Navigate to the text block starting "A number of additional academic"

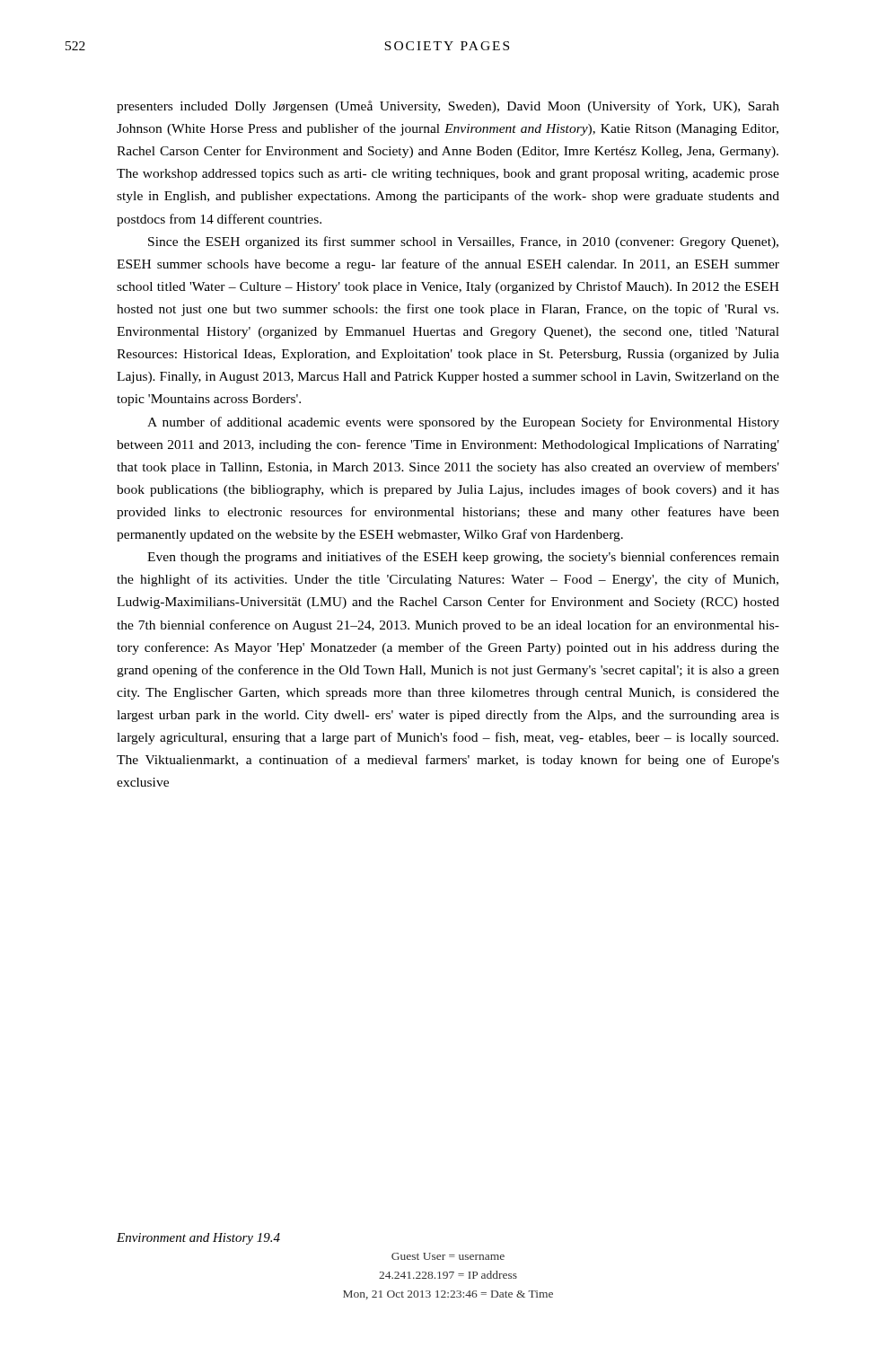coord(448,478)
